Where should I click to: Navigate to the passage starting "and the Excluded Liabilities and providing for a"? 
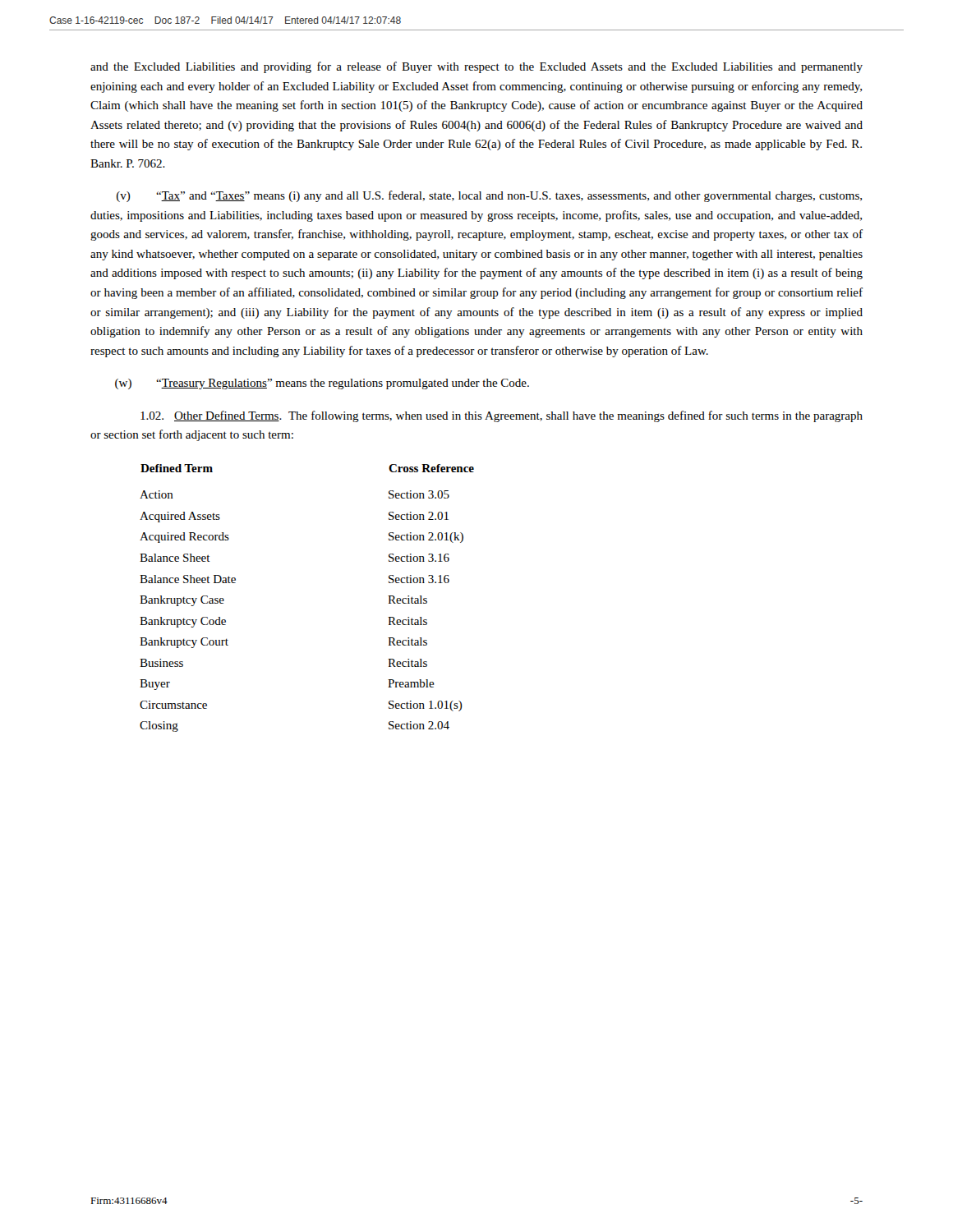coord(476,115)
